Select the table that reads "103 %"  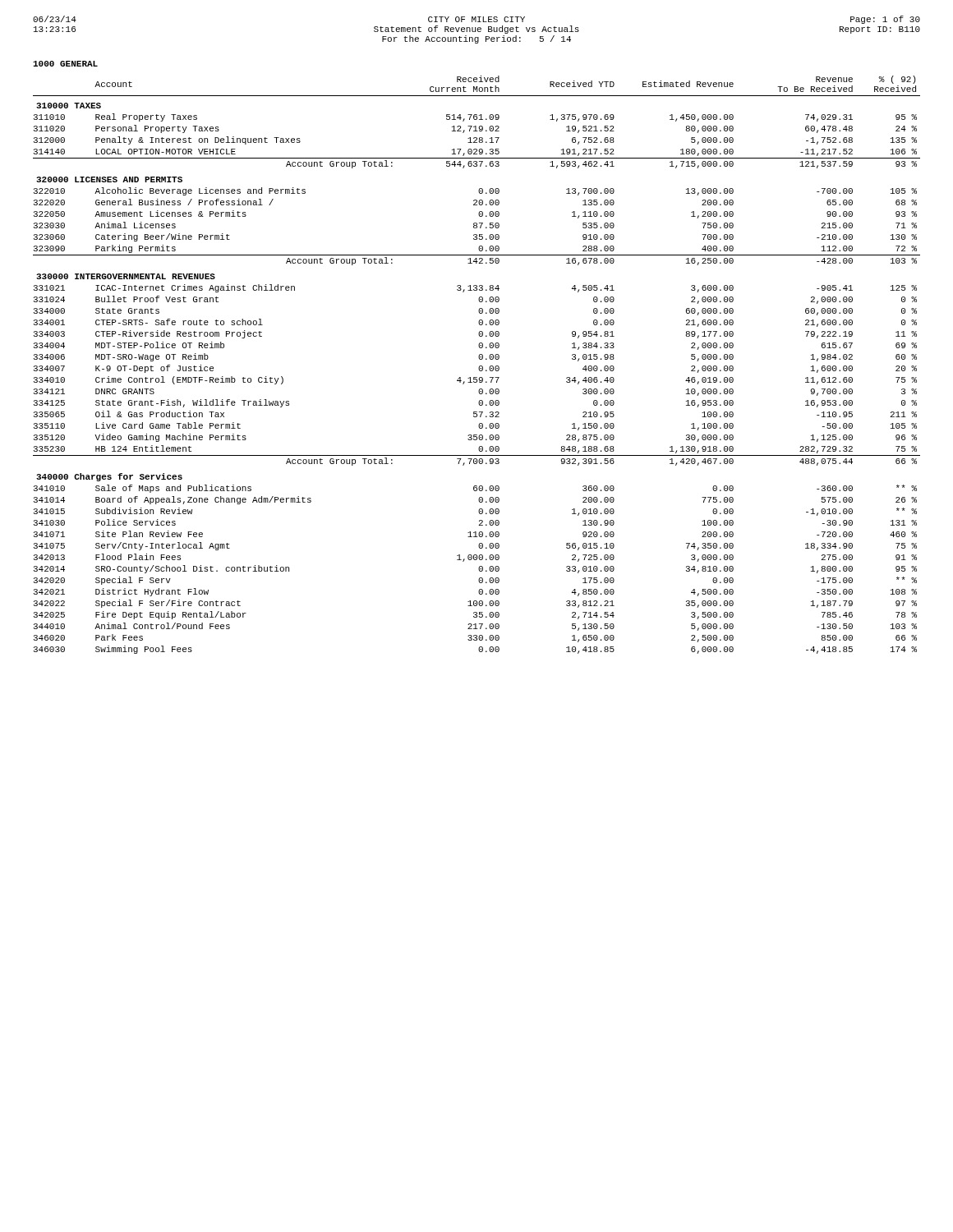[476, 365]
